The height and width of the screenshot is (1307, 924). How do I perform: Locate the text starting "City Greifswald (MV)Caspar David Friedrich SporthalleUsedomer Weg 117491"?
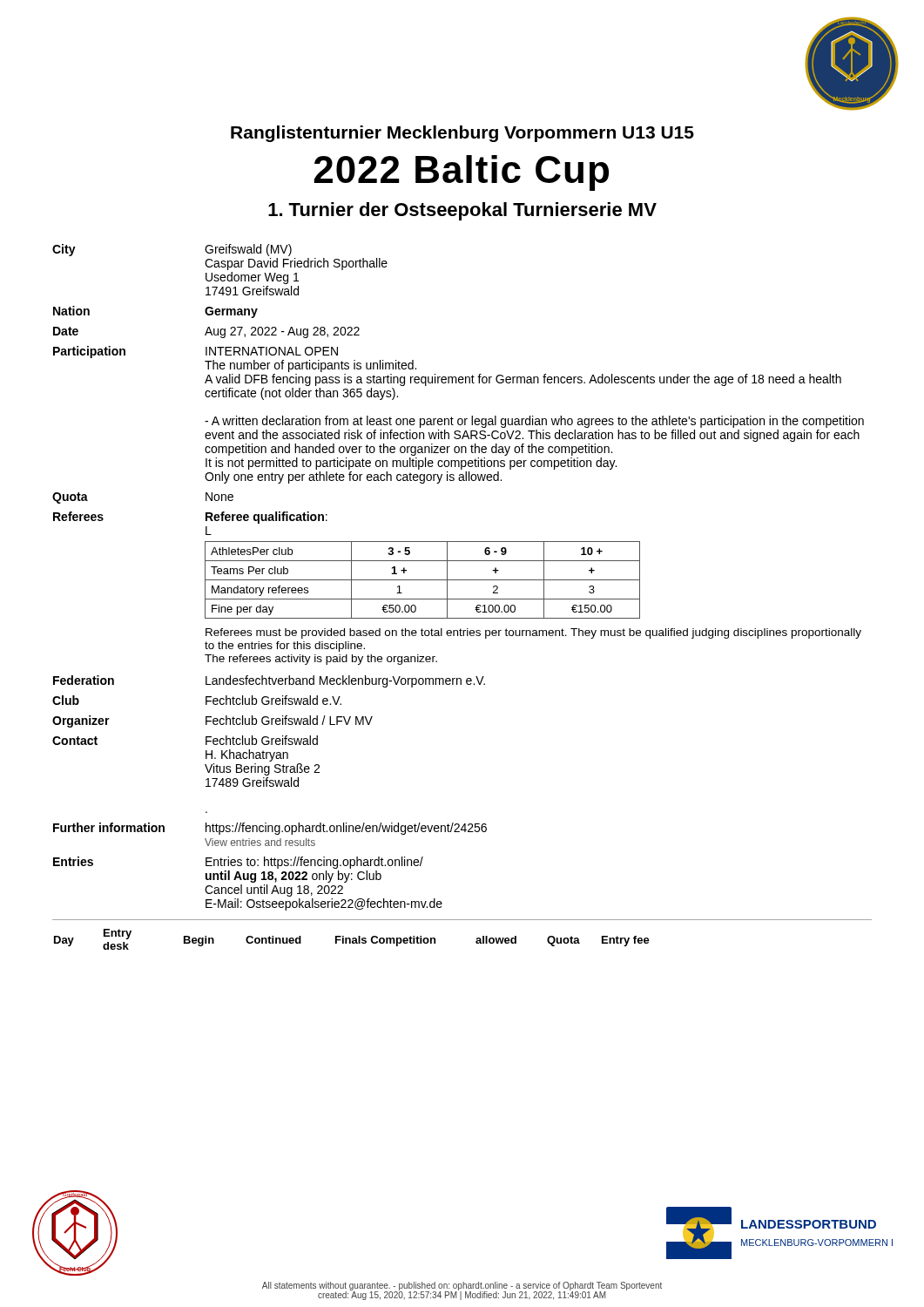point(220,270)
